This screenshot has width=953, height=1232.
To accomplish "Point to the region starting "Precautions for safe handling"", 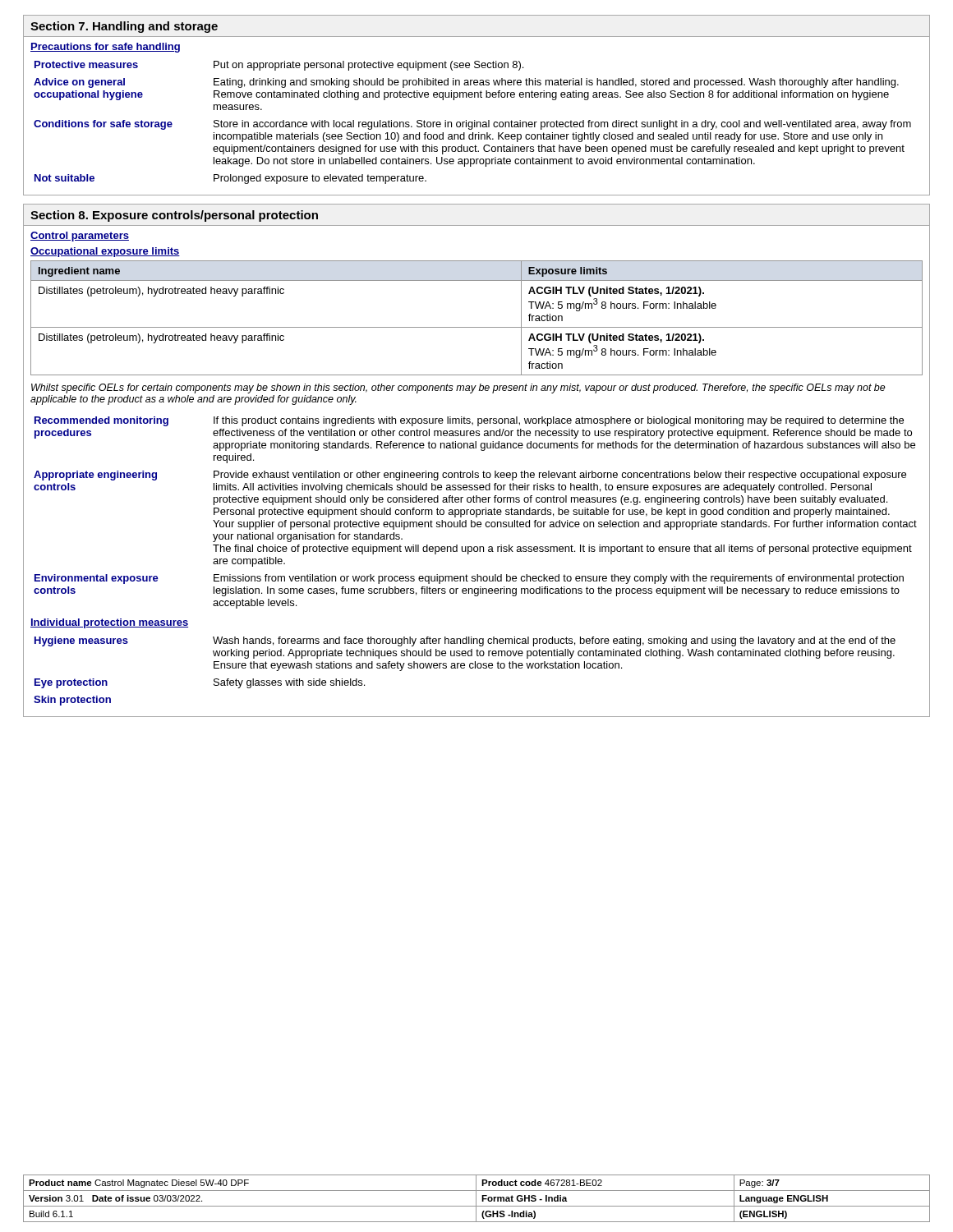I will (x=105, y=46).
